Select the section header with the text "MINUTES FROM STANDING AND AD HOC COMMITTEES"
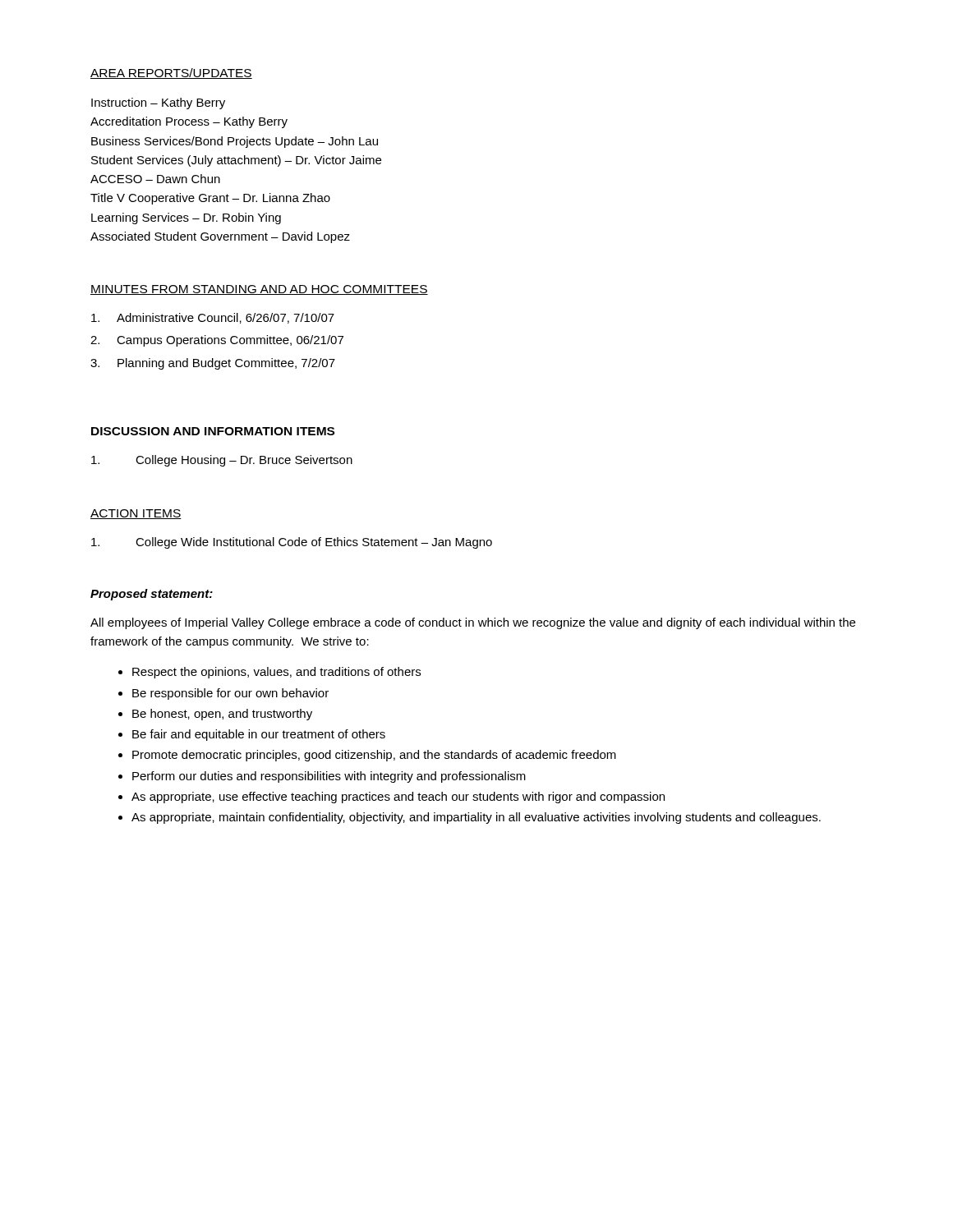The width and height of the screenshot is (953, 1232). [x=259, y=290]
